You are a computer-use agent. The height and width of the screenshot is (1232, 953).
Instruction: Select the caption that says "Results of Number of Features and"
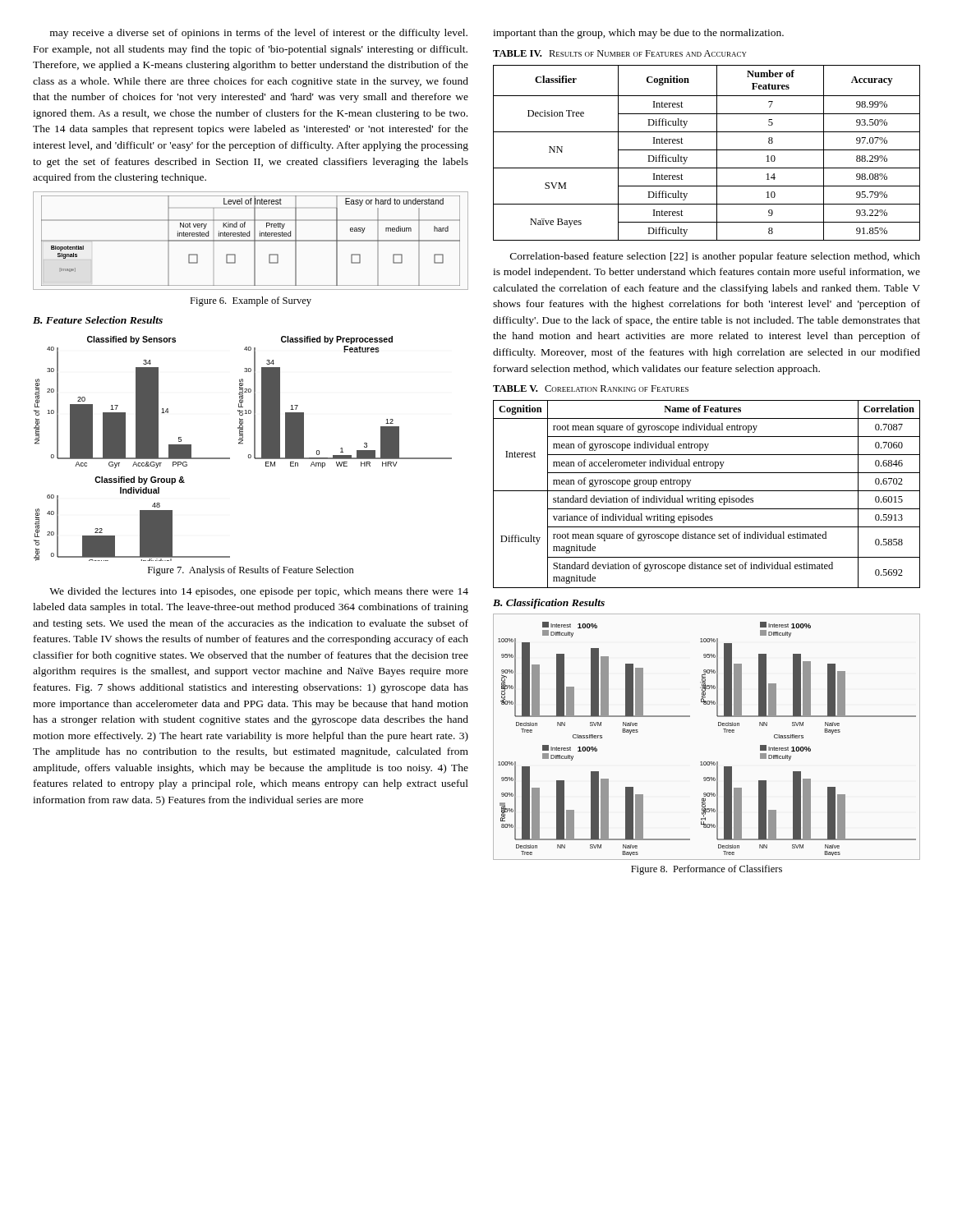(648, 53)
